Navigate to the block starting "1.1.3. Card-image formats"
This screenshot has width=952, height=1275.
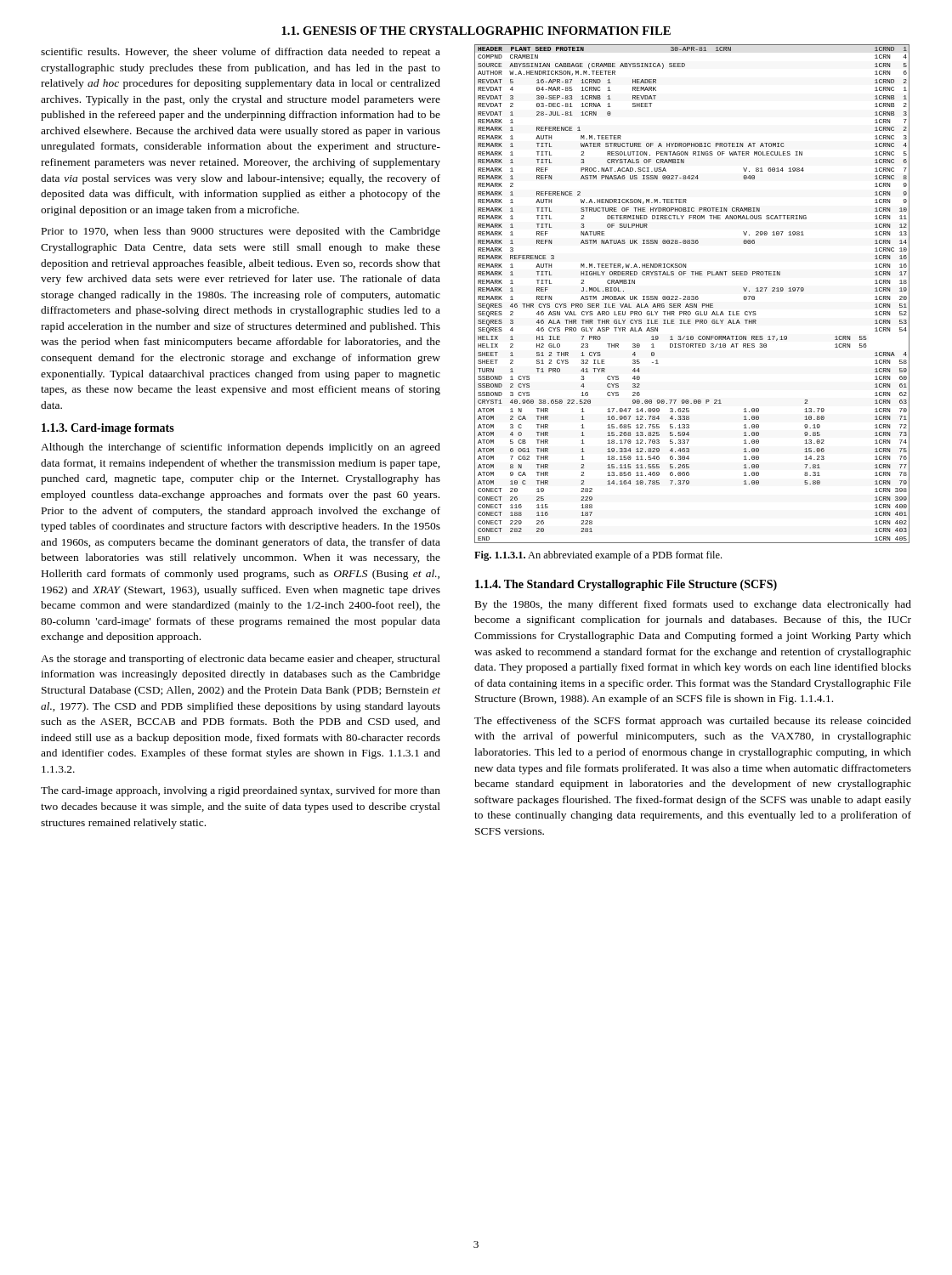pyautogui.click(x=107, y=428)
